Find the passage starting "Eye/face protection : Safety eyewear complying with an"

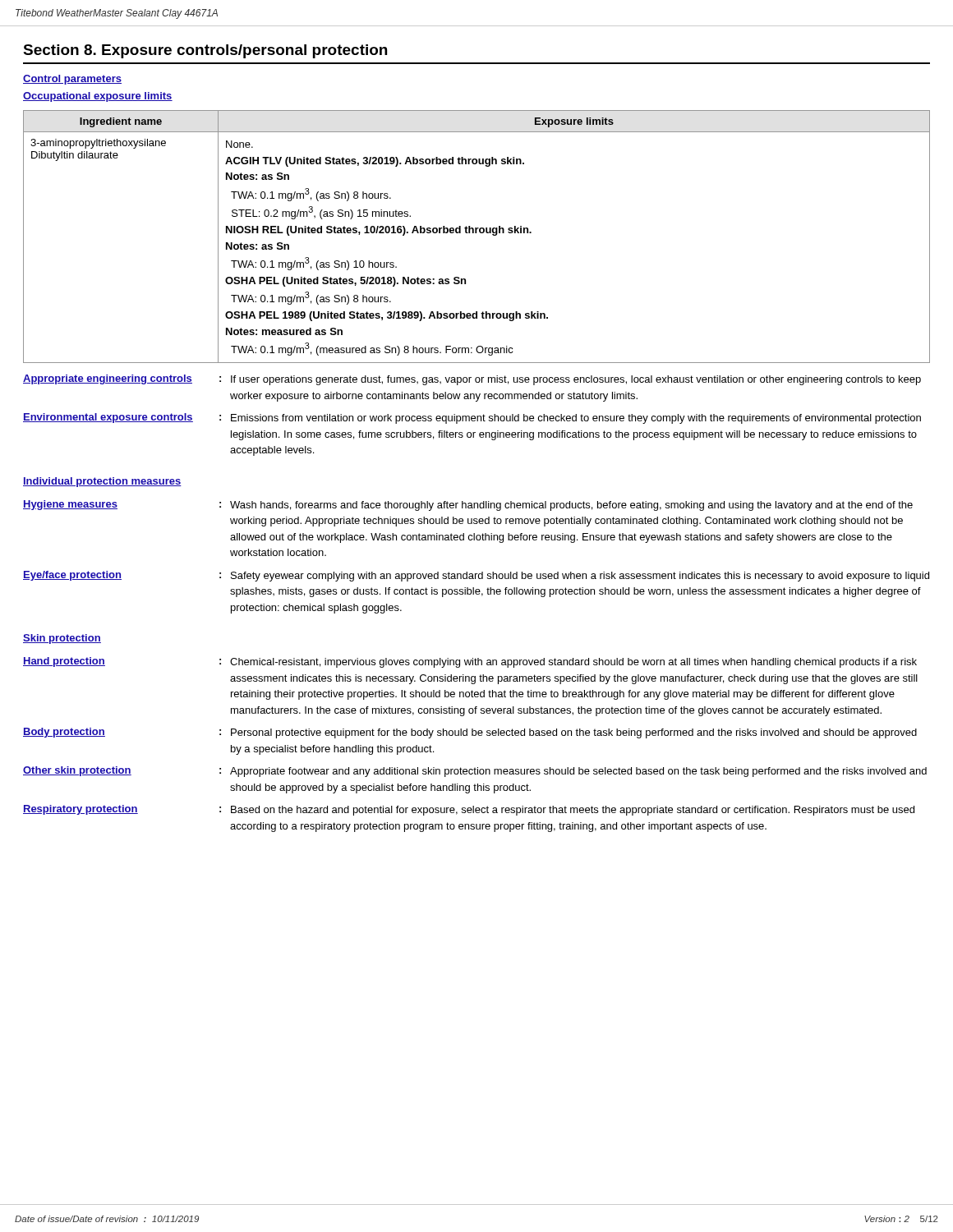click(476, 591)
